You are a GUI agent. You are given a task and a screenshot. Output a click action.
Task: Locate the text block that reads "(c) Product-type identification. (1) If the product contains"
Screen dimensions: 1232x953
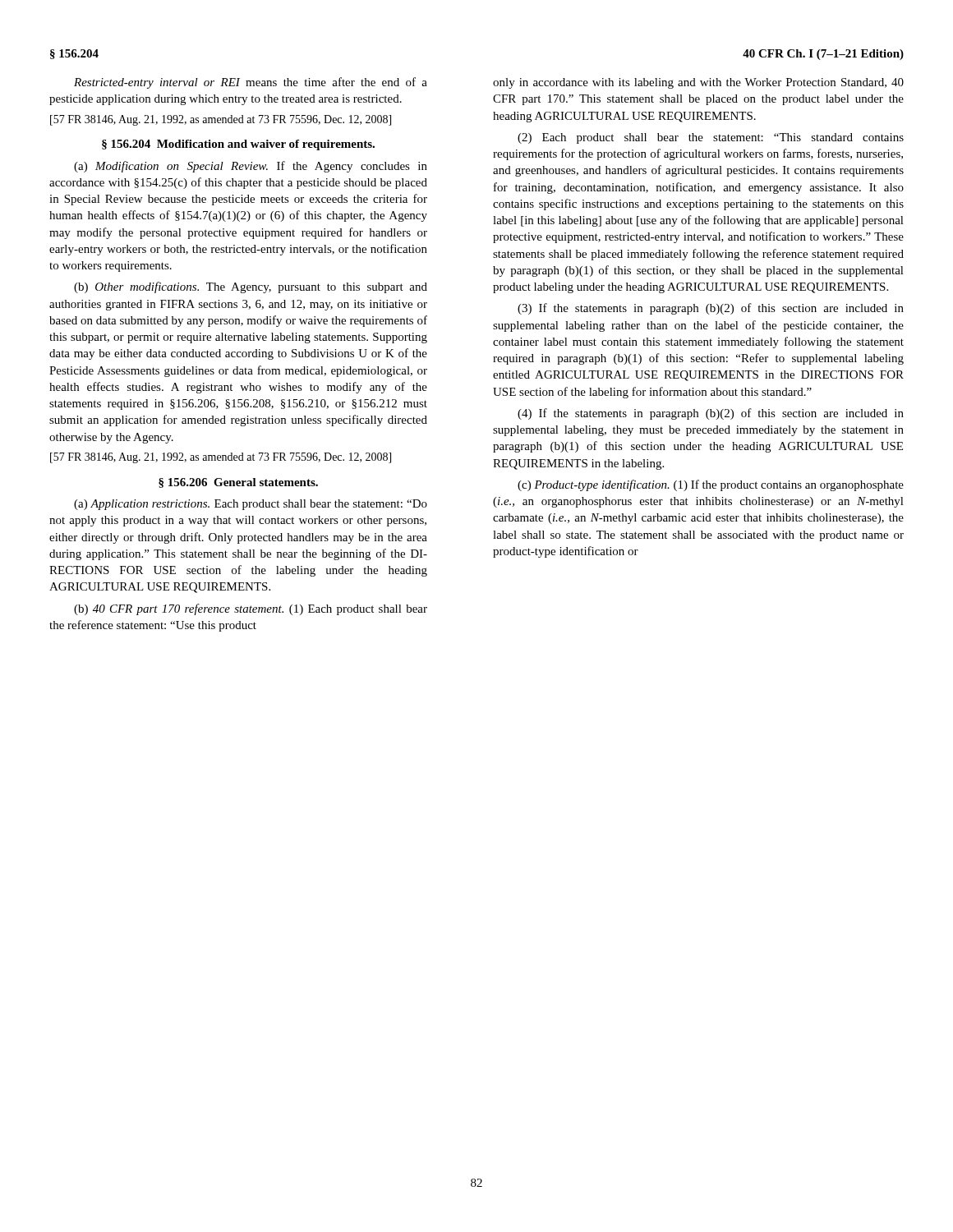[698, 518]
